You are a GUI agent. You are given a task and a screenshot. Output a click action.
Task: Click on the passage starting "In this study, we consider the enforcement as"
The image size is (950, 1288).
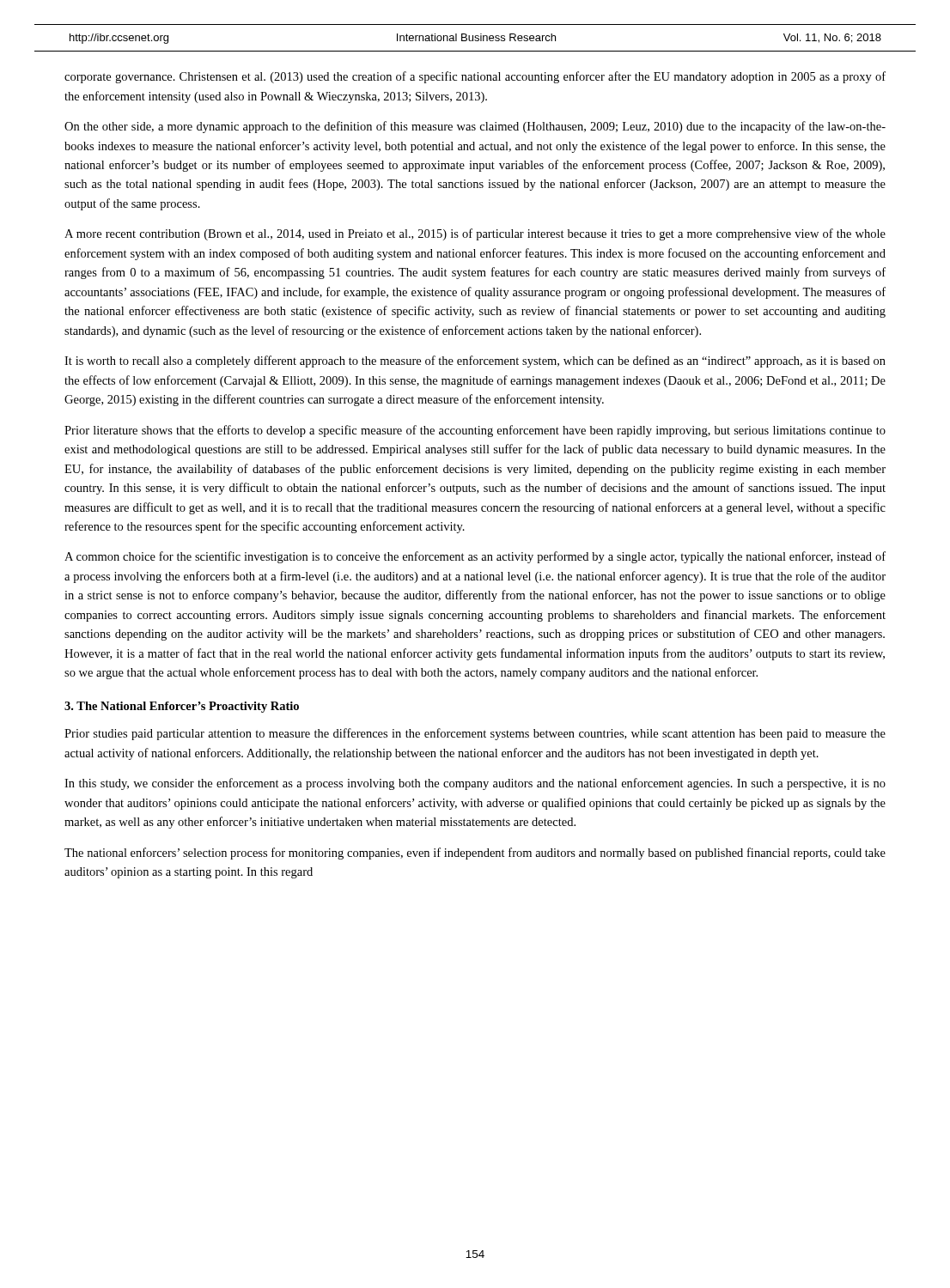pos(475,803)
